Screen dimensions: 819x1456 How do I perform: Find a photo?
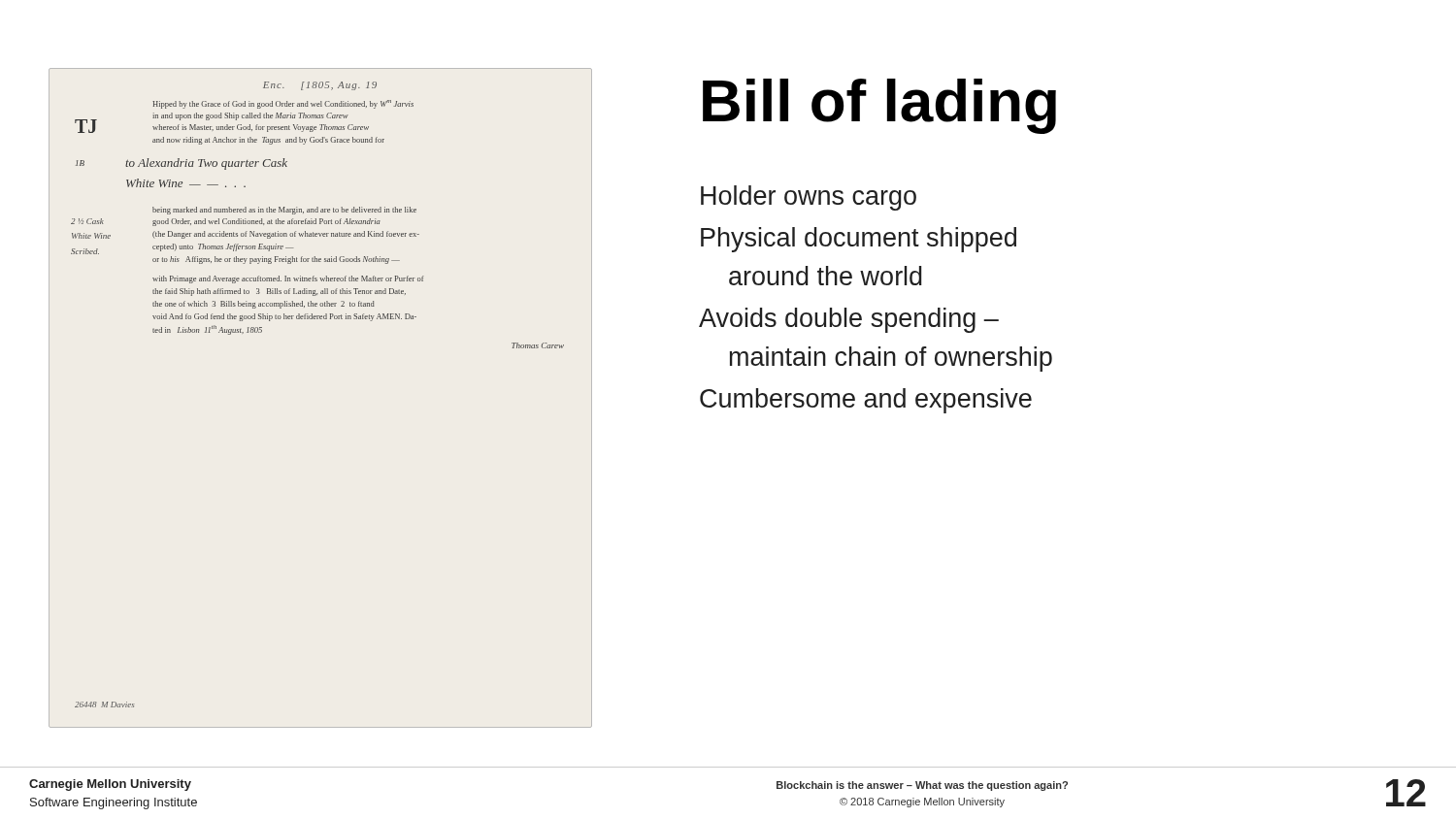tap(320, 398)
